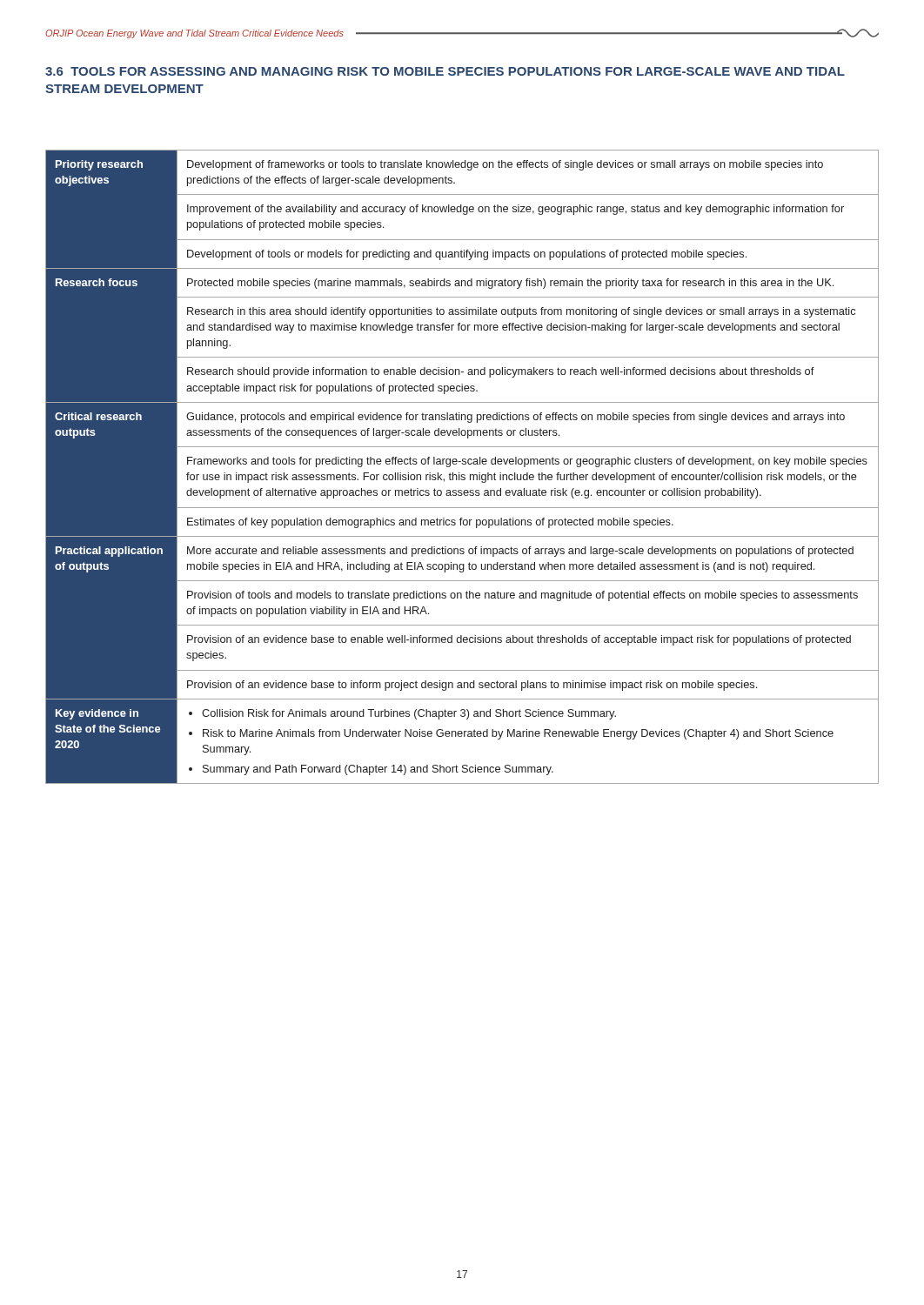The height and width of the screenshot is (1305, 924).
Task: Locate the table with the text "Research in this area should"
Action: (x=462, y=467)
